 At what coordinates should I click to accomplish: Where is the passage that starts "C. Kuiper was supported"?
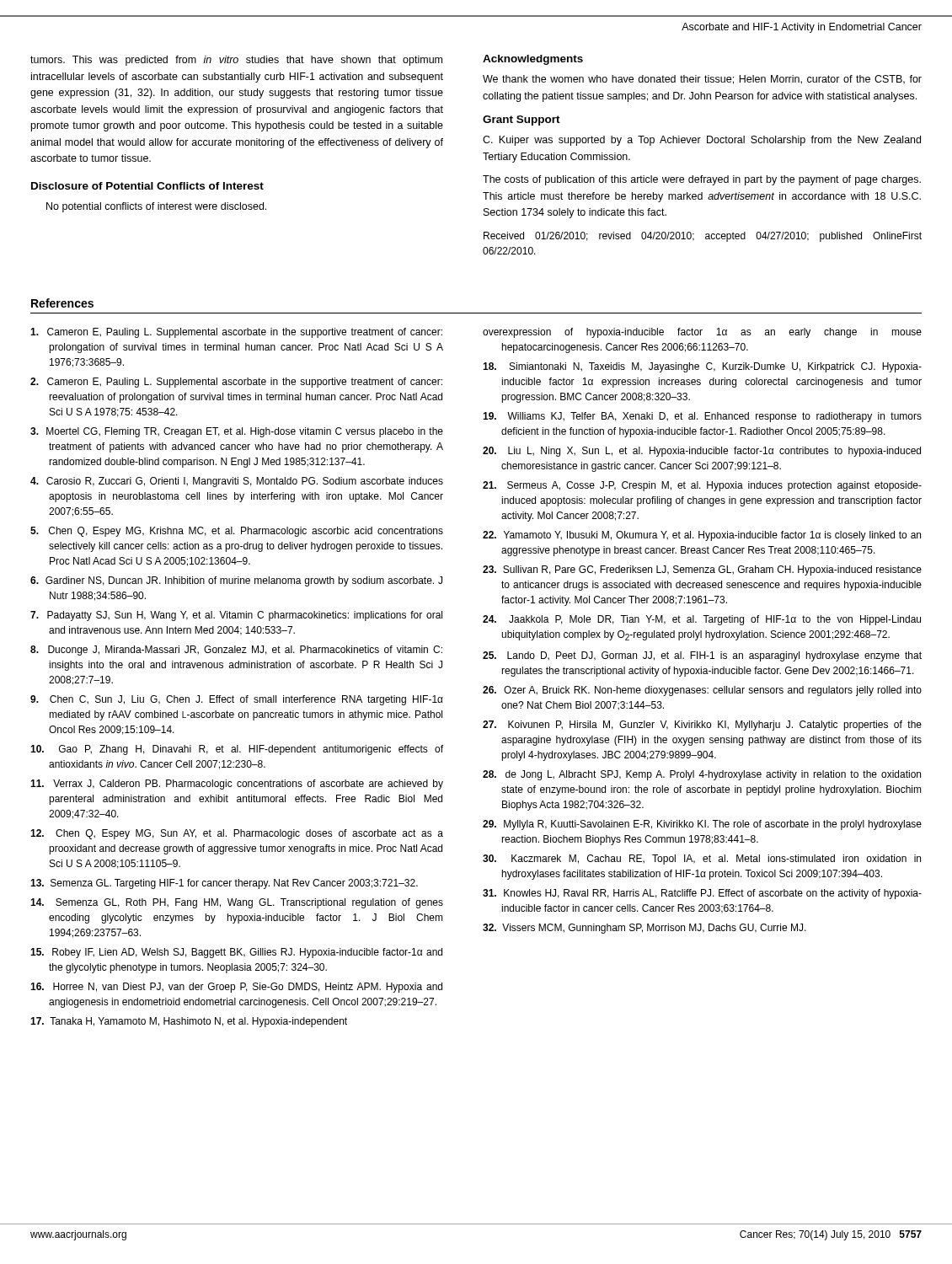click(702, 148)
